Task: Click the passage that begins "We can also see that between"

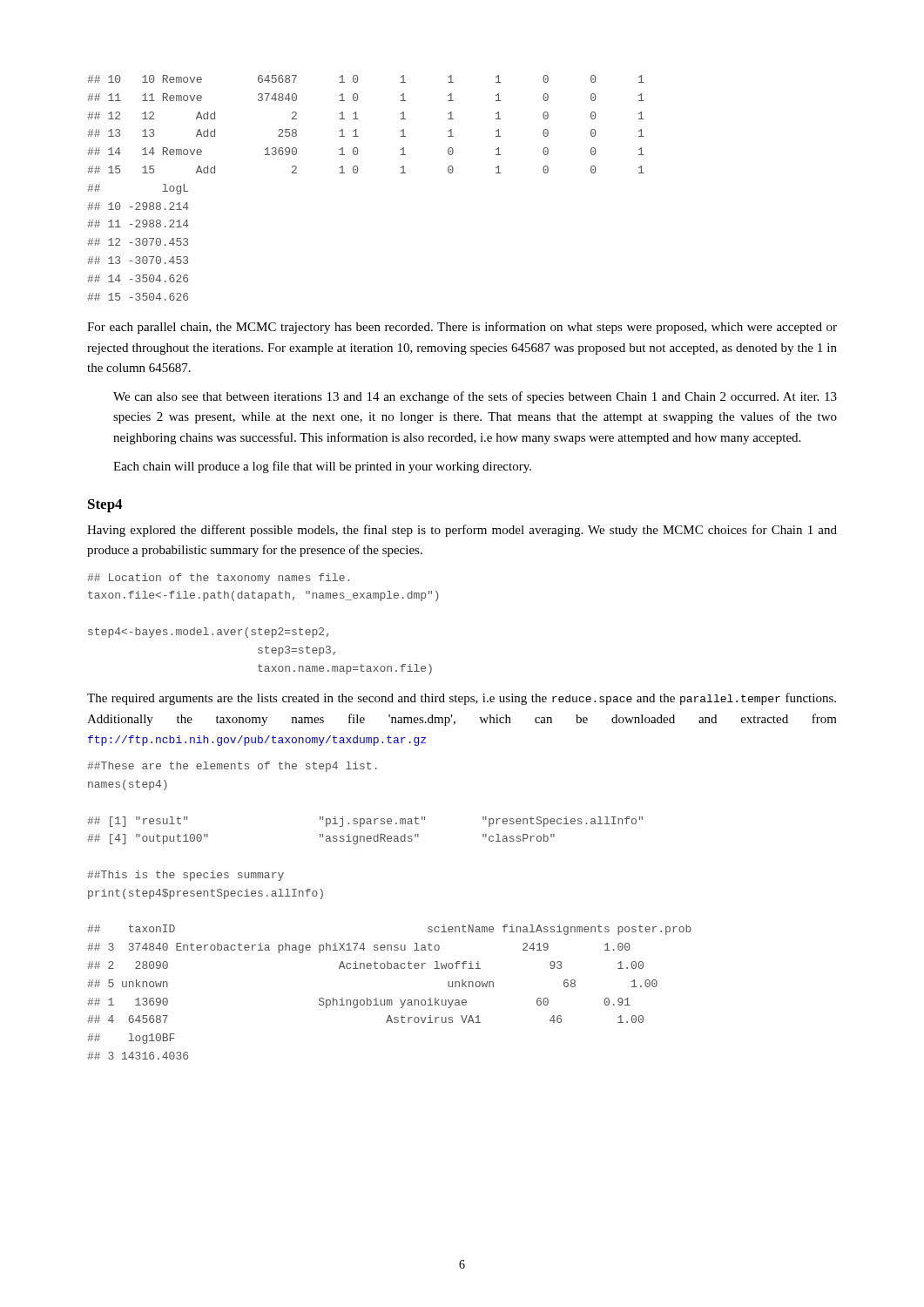Action: click(475, 417)
